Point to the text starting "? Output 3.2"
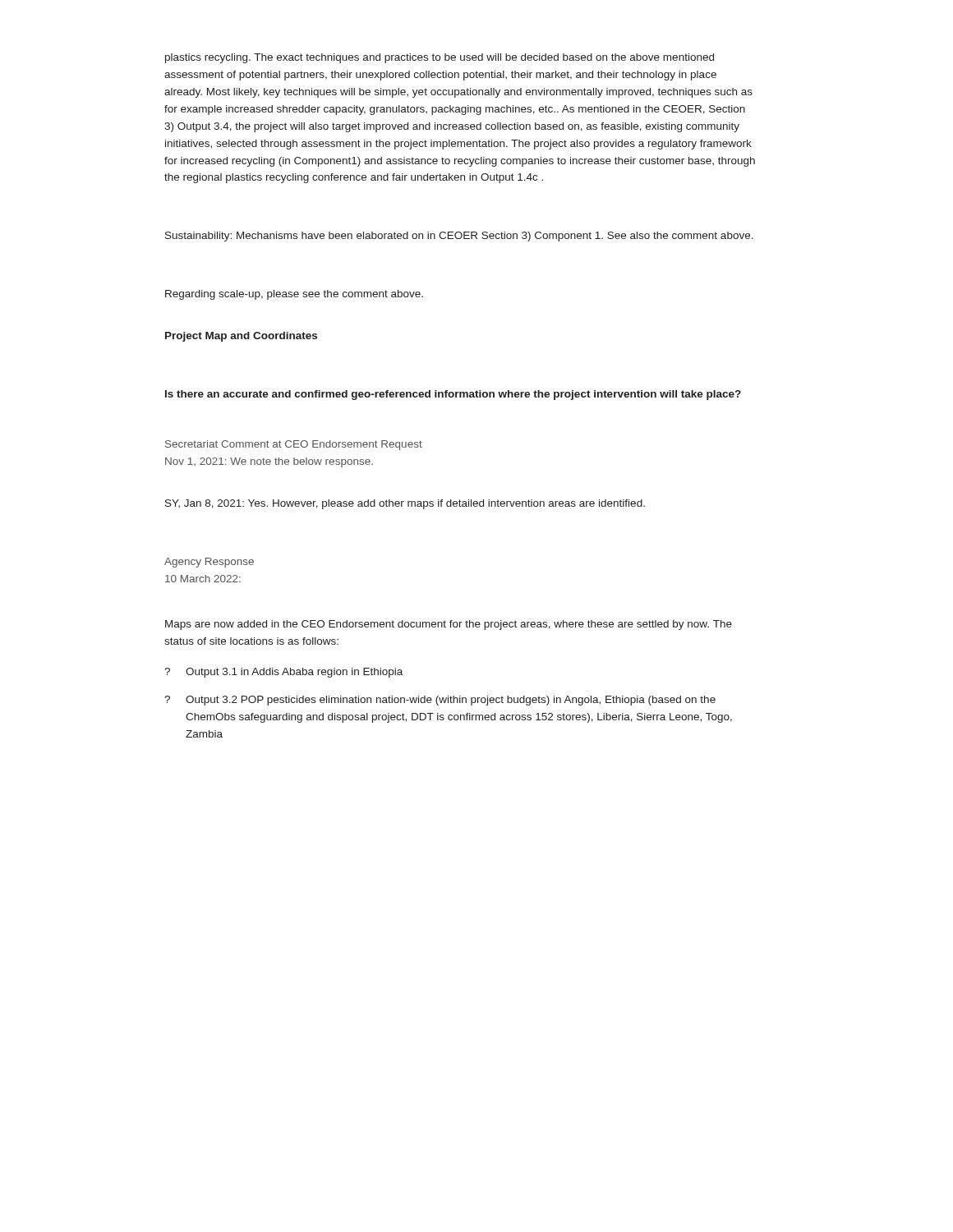 coord(460,718)
